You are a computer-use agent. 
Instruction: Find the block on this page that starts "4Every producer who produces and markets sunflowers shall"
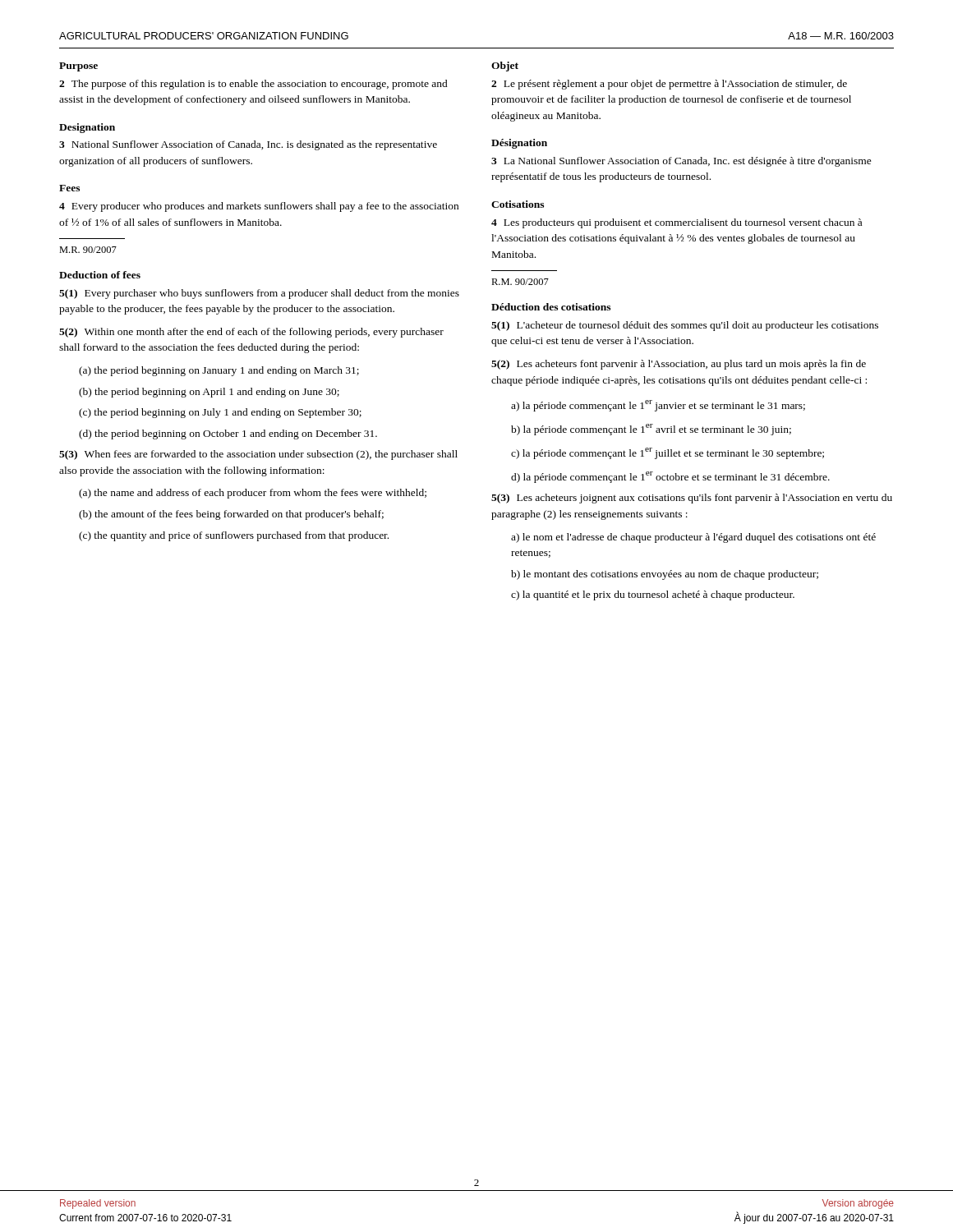[x=259, y=214]
